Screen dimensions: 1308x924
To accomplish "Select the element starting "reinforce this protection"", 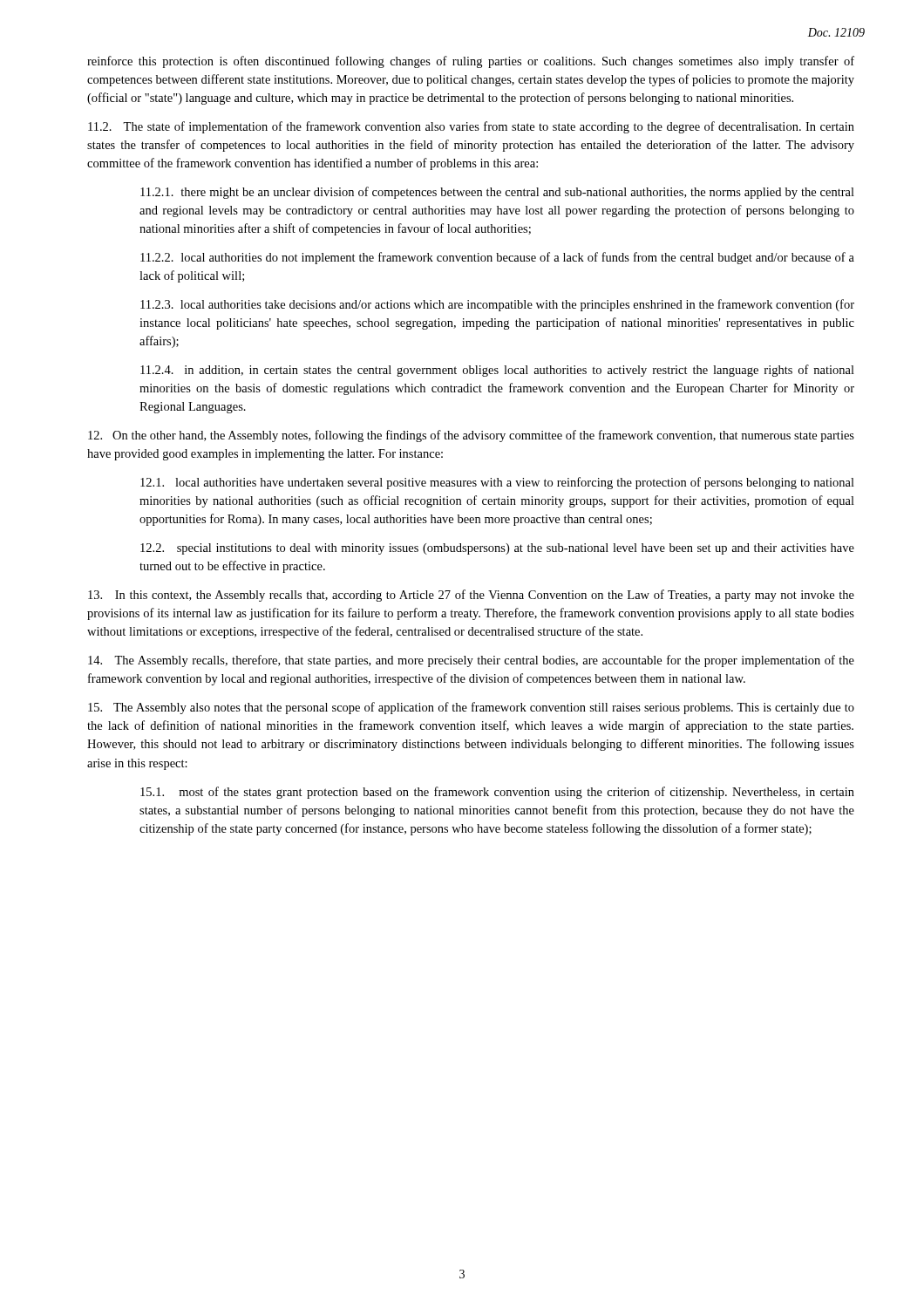I will click(471, 79).
